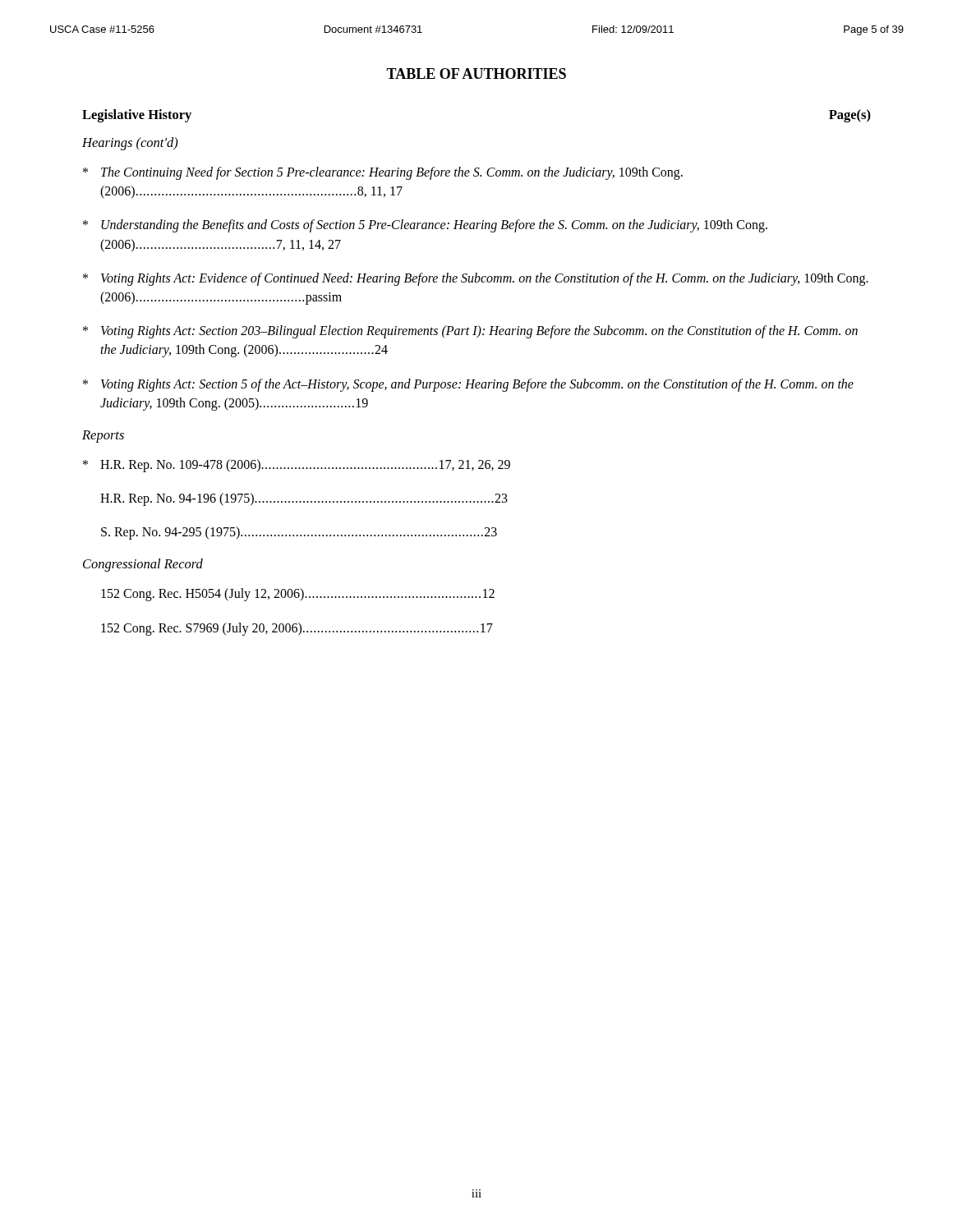
Task: Point to the block beginning "* H.R. Rep. No. 109-478 (2006)................................................17,"
Action: (x=476, y=464)
